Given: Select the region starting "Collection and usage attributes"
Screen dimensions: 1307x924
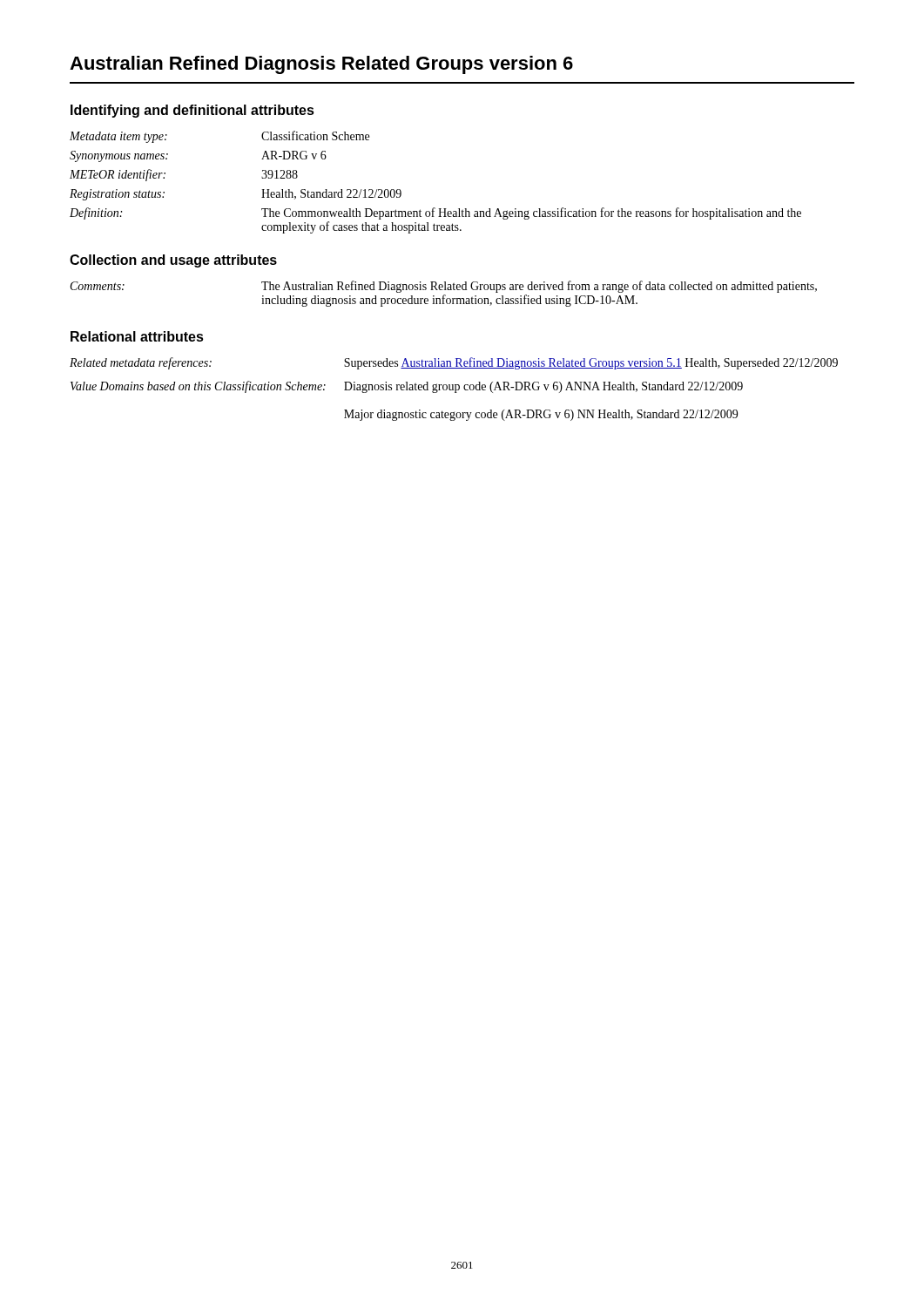Looking at the screenshot, I should [173, 260].
